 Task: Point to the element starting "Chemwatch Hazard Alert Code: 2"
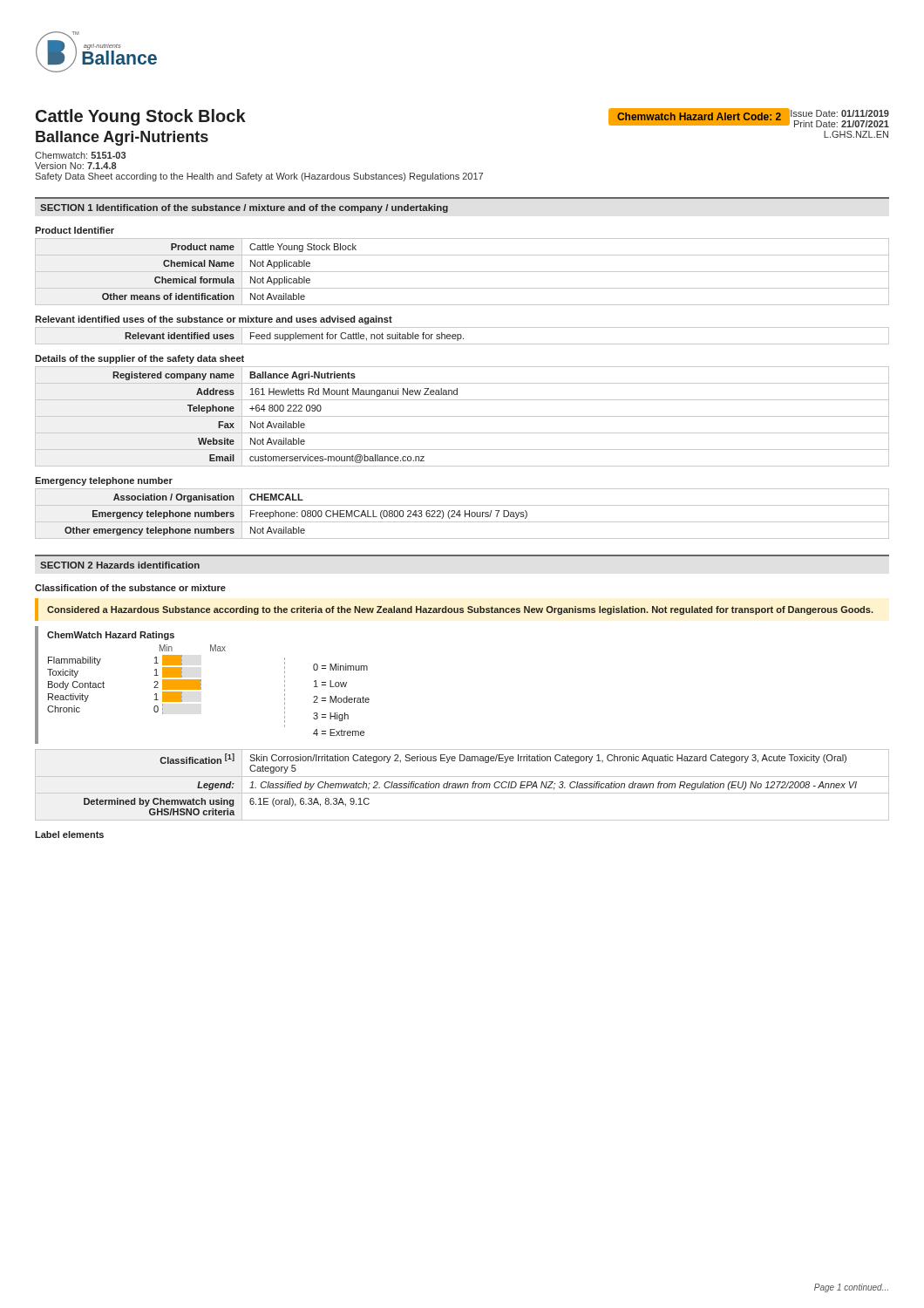699,117
